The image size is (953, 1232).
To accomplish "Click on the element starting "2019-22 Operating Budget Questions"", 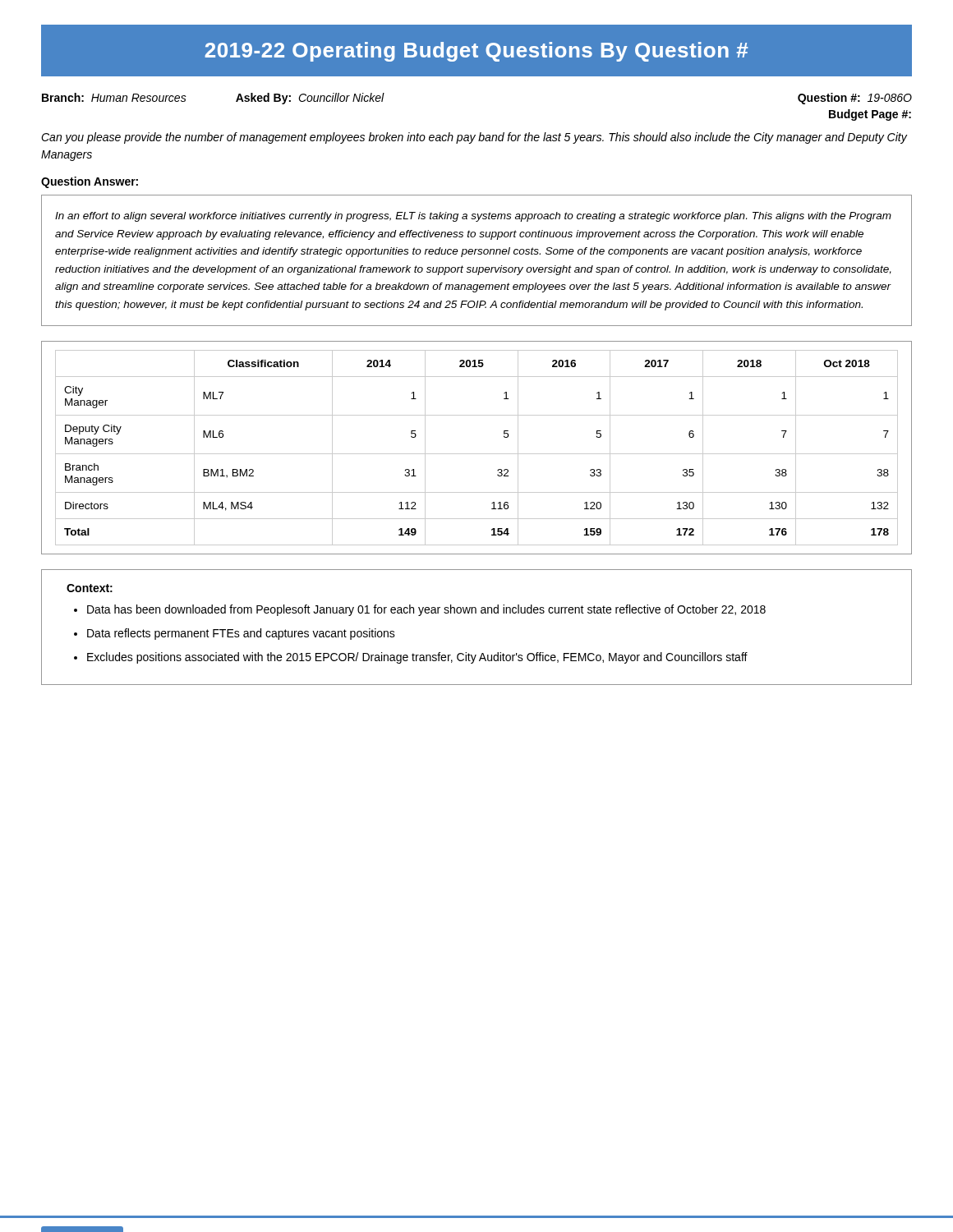I will [476, 51].
